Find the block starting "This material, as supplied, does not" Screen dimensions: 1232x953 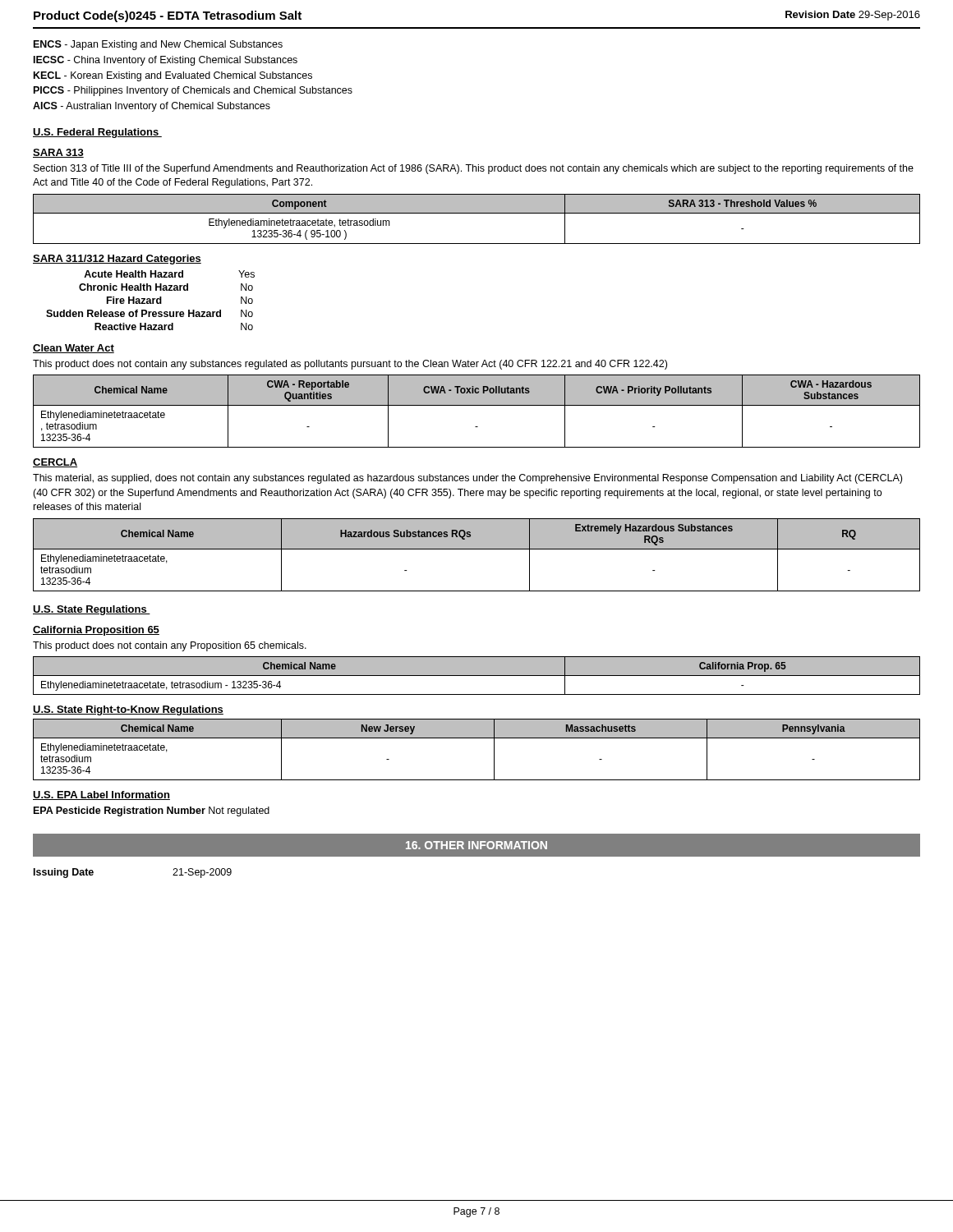click(x=468, y=493)
